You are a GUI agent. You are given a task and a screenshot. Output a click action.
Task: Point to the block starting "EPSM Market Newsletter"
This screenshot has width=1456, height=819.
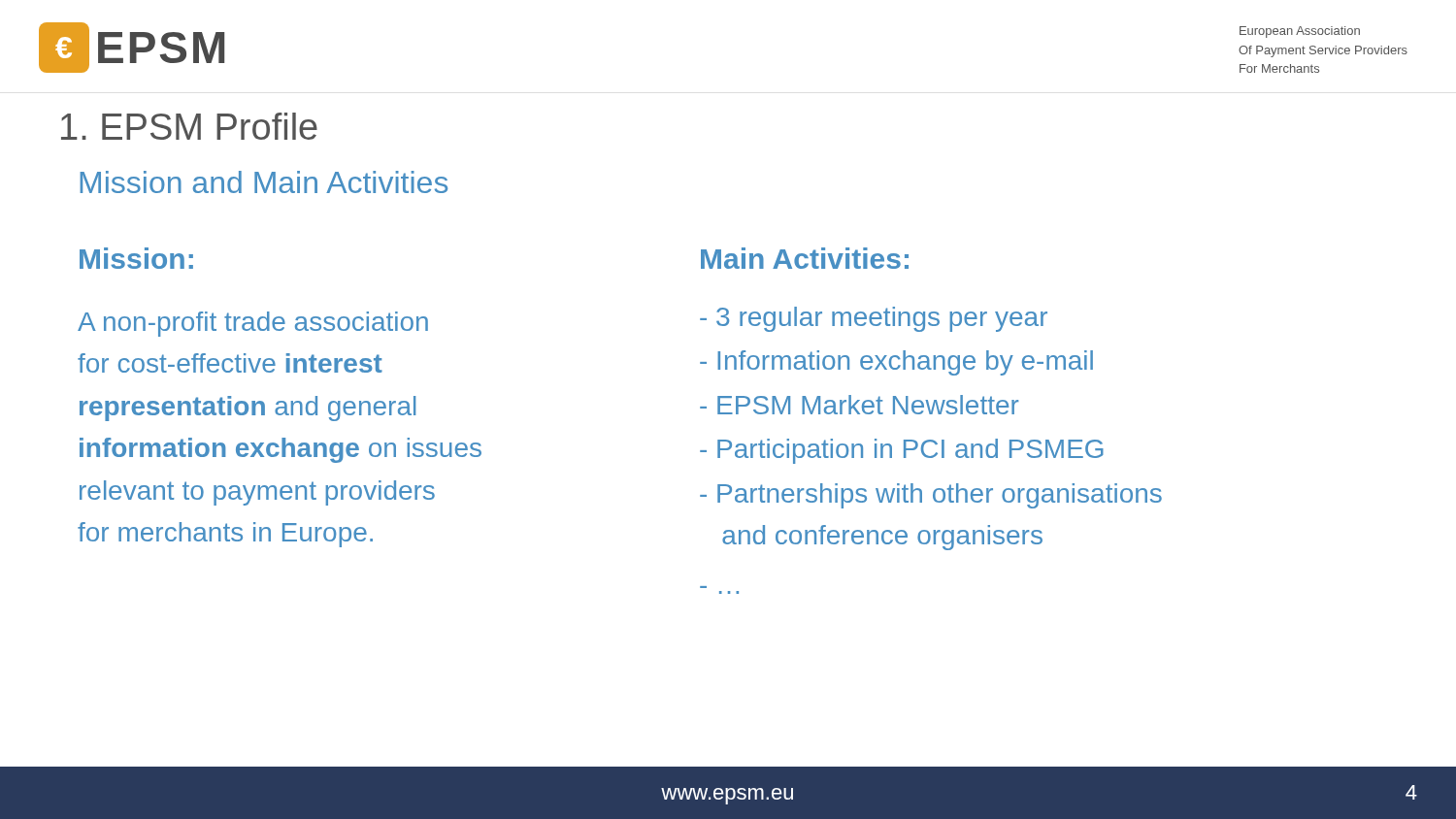(x=859, y=405)
